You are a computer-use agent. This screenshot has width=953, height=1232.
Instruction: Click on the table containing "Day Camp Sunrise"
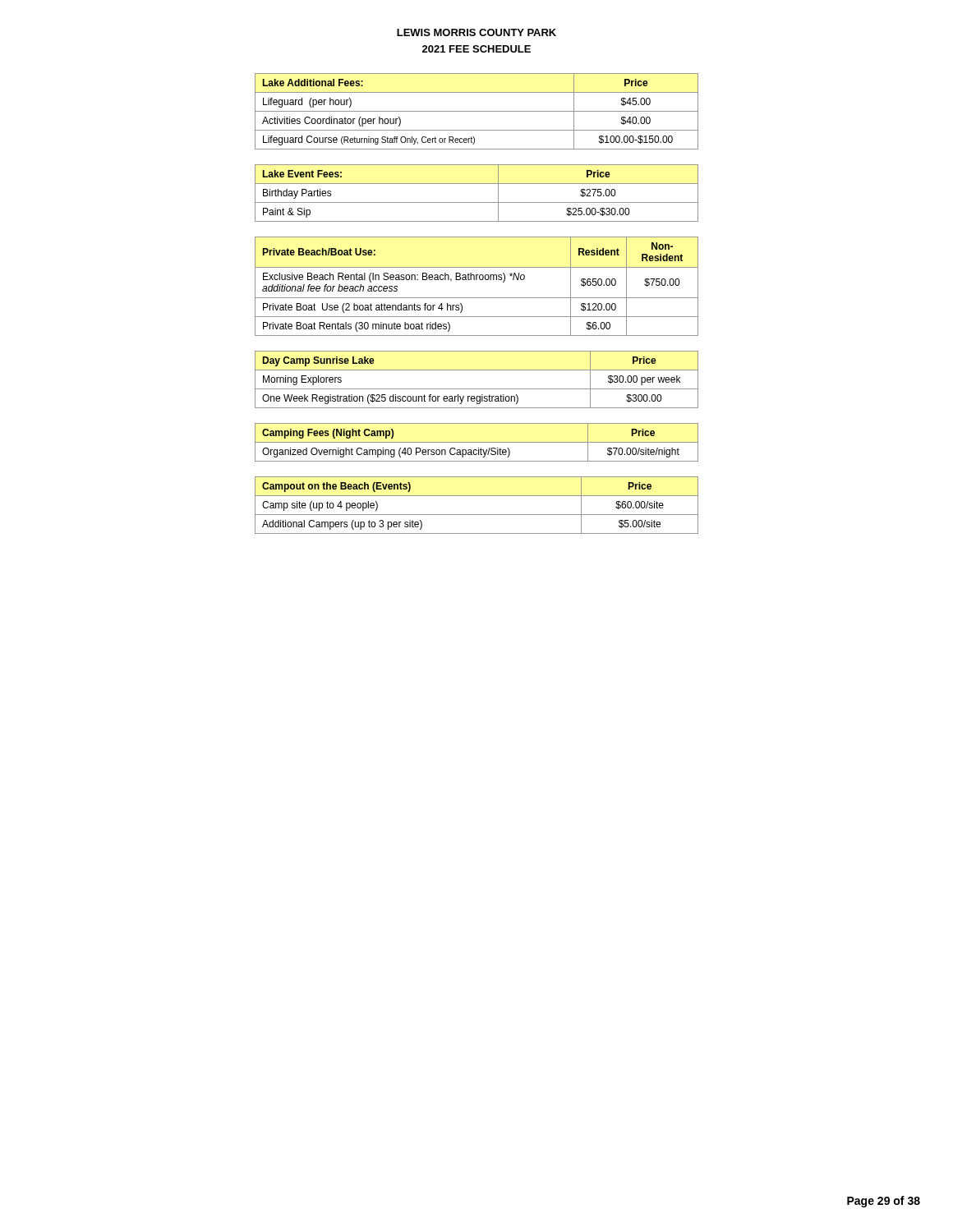[476, 379]
